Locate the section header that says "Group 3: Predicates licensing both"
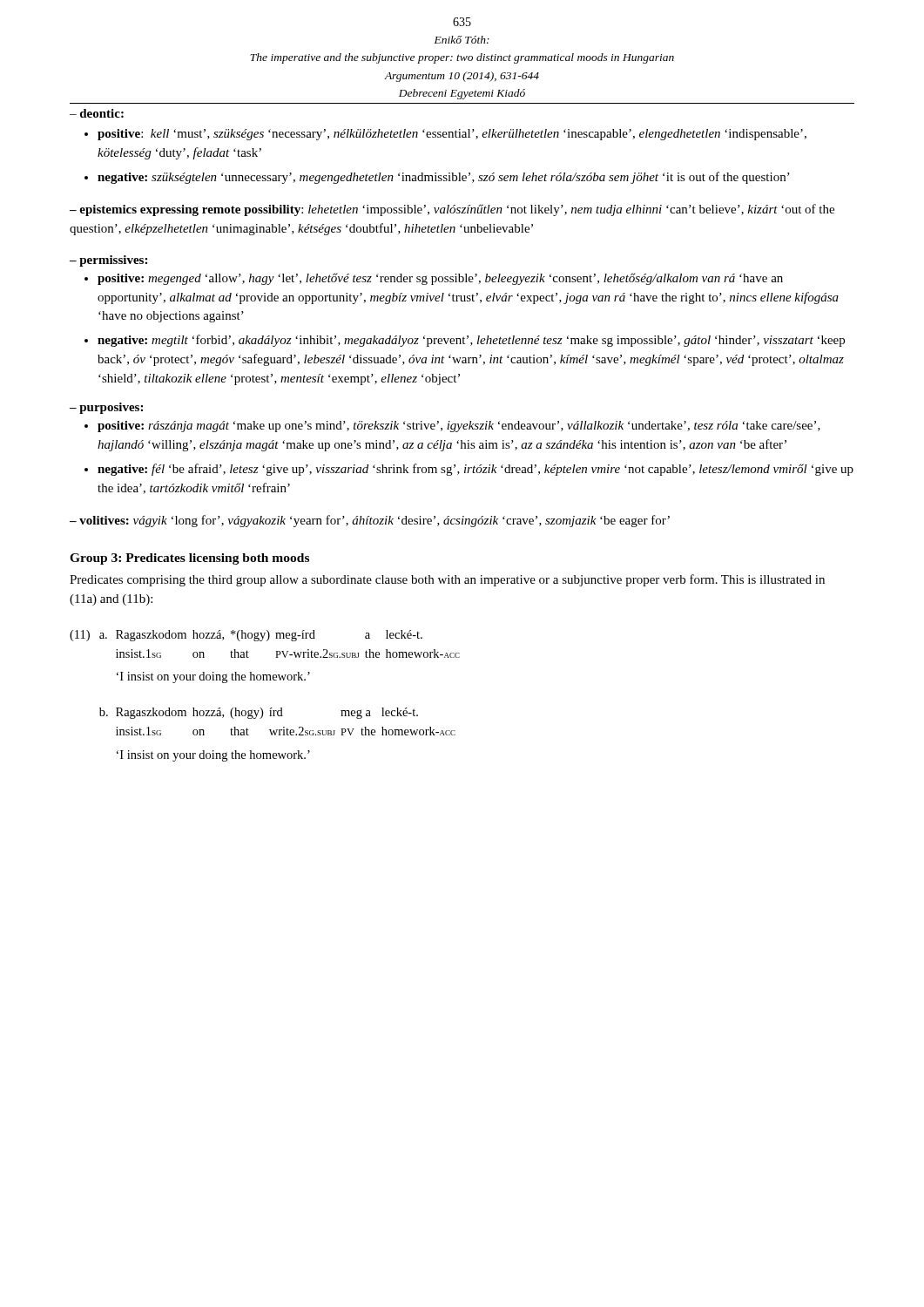924x1307 pixels. click(190, 557)
